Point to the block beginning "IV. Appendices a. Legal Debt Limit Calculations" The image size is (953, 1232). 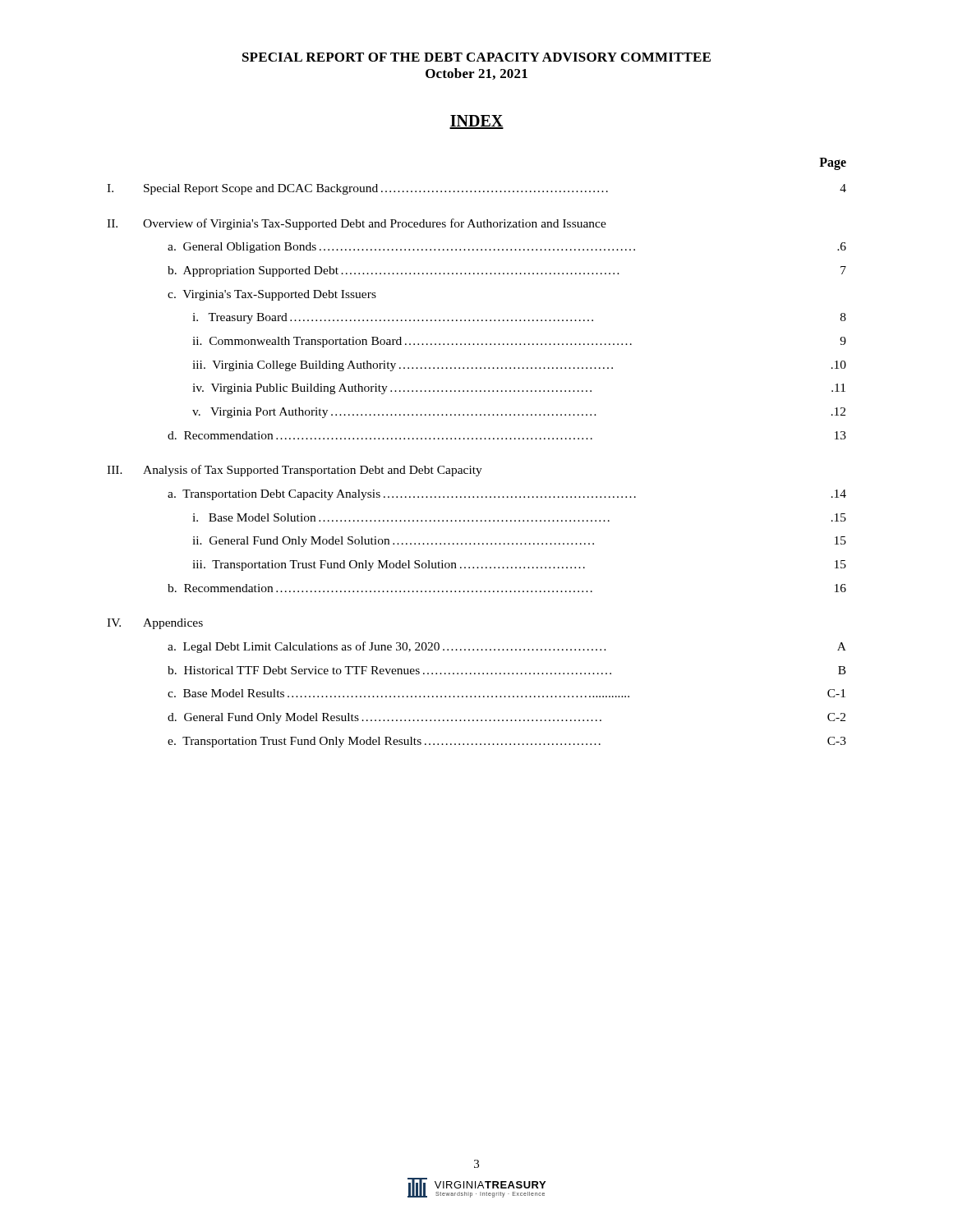(x=476, y=682)
